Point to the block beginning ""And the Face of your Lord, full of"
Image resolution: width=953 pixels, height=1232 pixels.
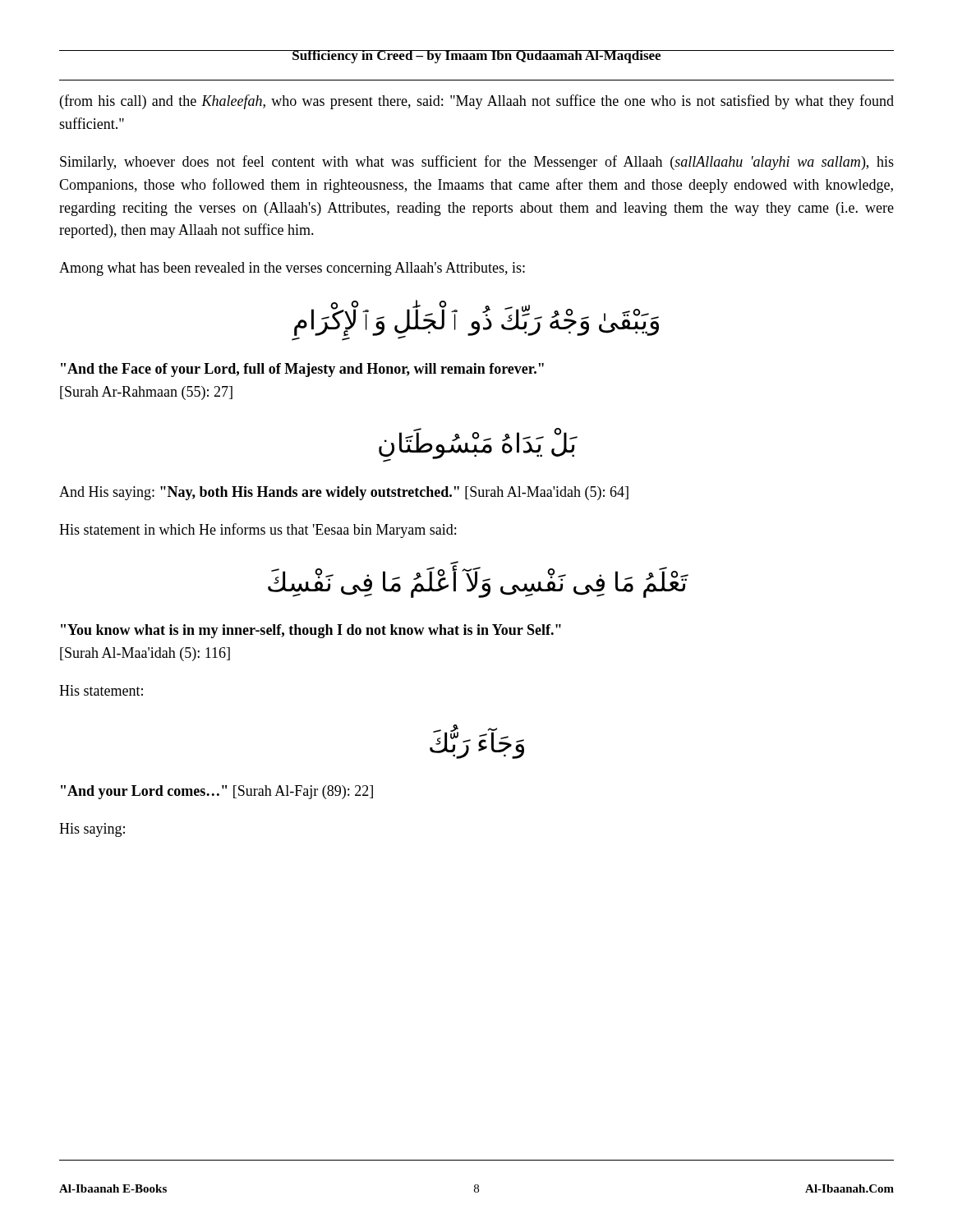(x=302, y=380)
